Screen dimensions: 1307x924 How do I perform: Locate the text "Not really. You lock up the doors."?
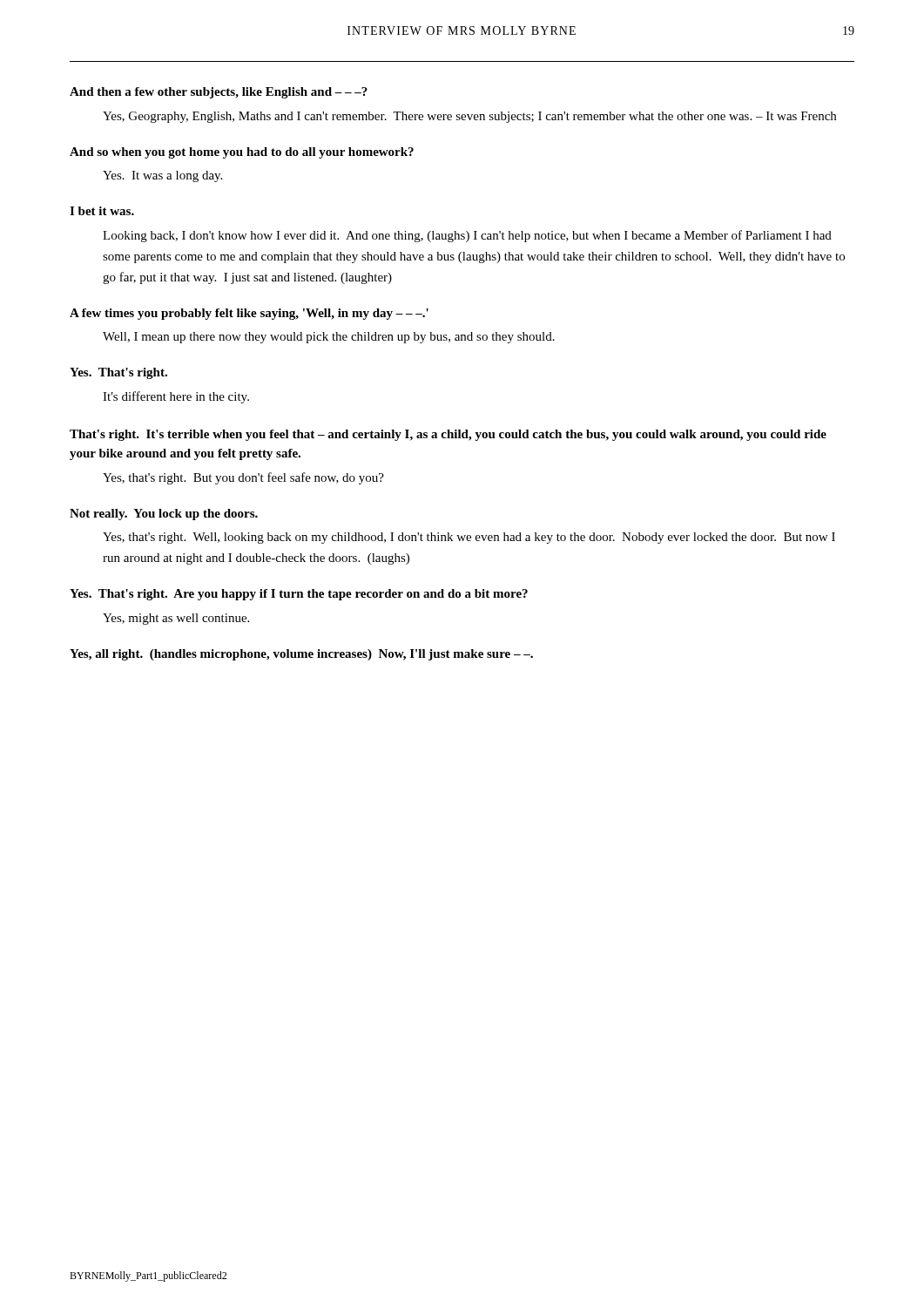(164, 513)
